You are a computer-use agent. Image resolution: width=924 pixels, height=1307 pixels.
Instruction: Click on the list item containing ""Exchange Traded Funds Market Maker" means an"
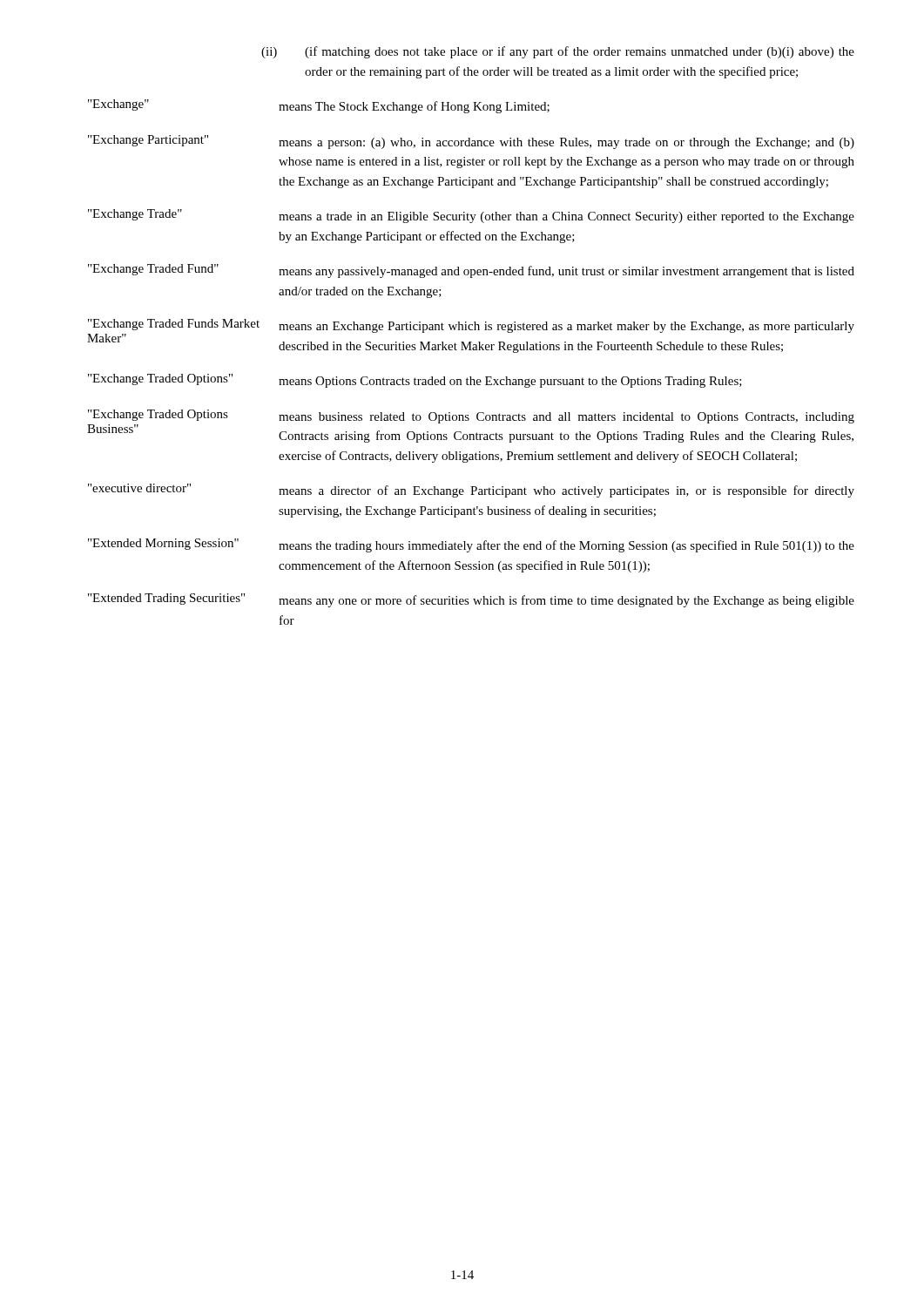click(x=471, y=336)
